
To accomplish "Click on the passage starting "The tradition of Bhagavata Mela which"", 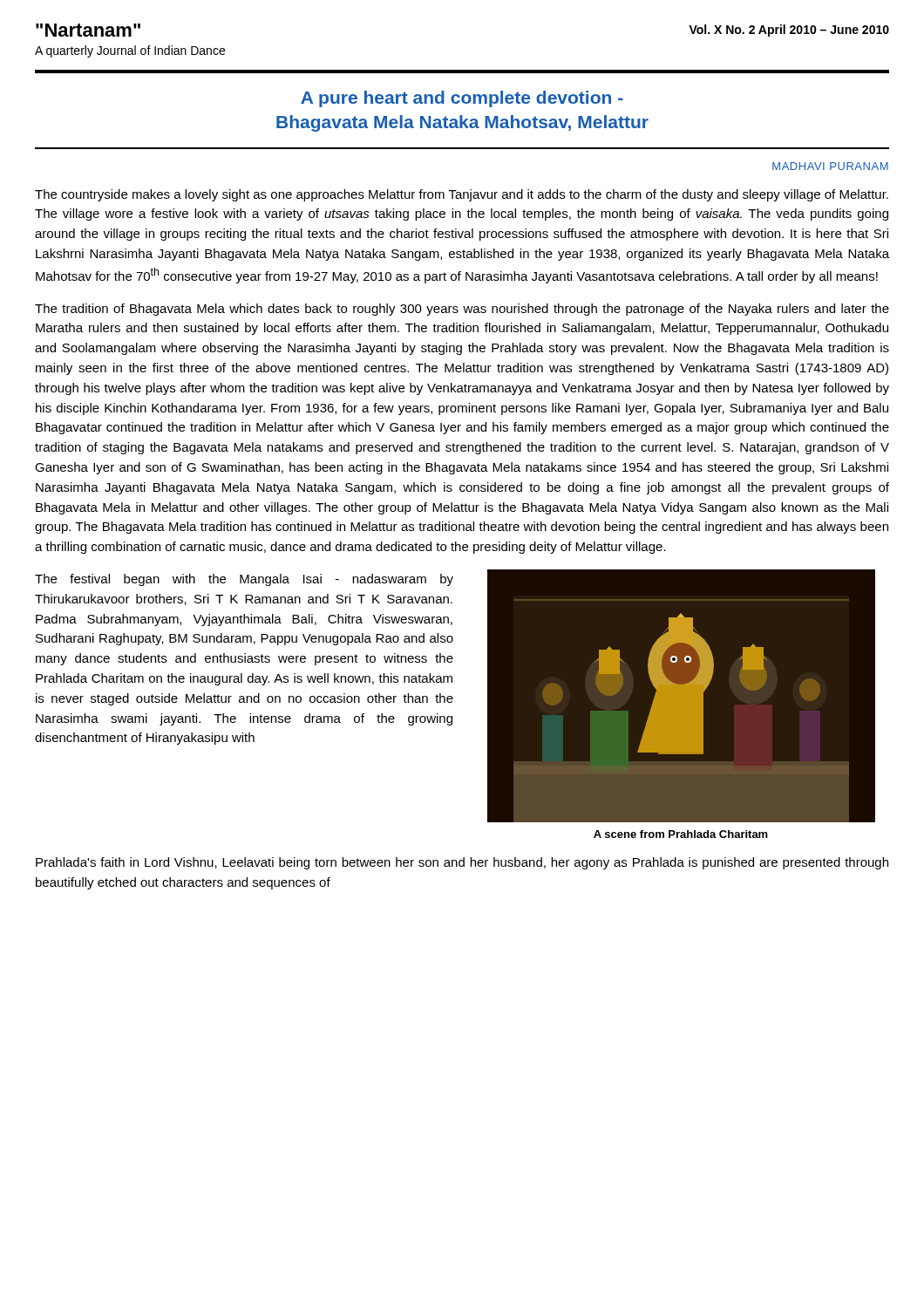I will pos(462,427).
